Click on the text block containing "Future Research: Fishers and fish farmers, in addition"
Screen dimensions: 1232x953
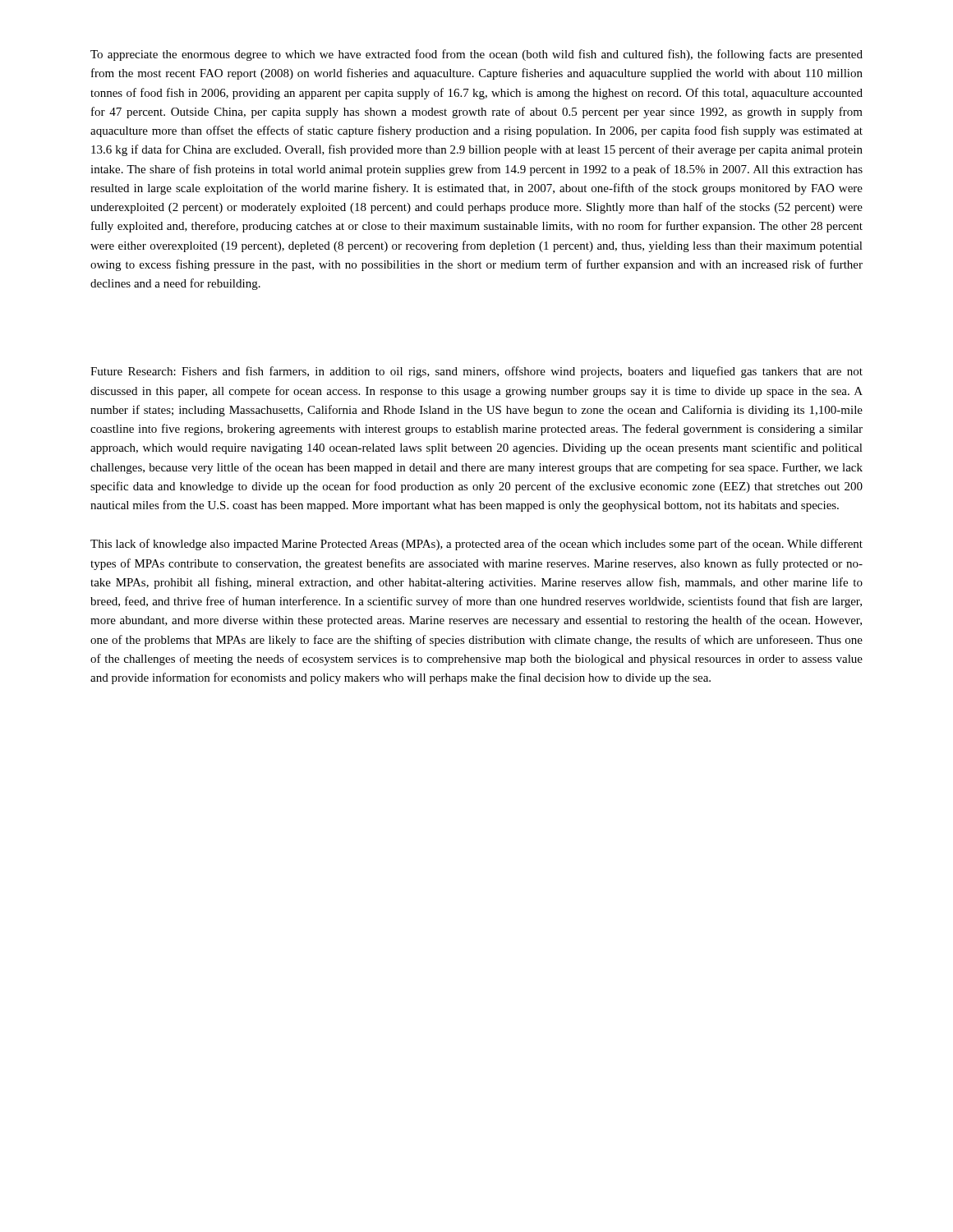pos(476,438)
